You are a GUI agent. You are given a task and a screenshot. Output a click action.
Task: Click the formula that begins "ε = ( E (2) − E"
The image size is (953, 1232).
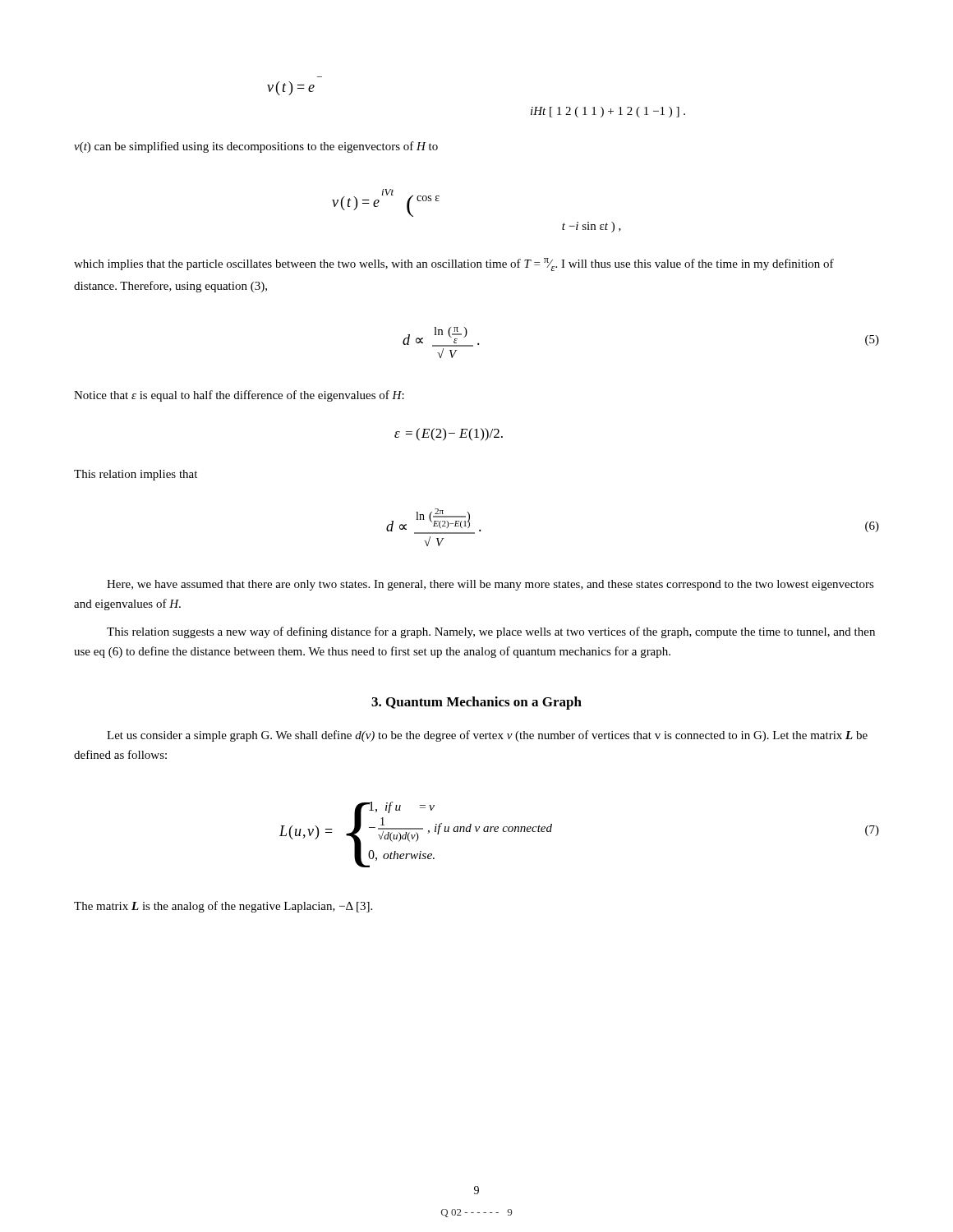[x=476, y=431]
